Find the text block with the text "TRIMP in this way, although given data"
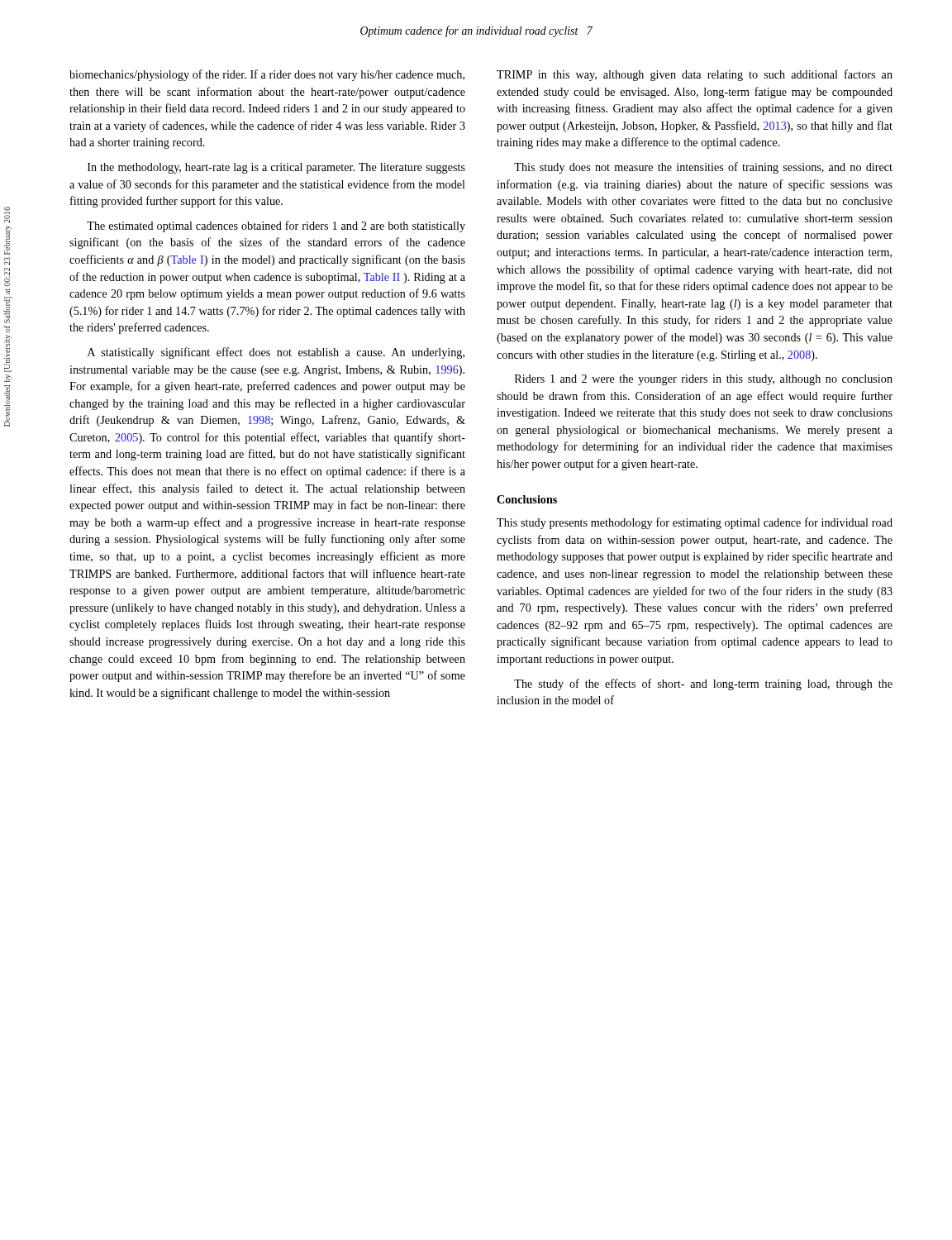952x1240 pixels. coord(695,109)
